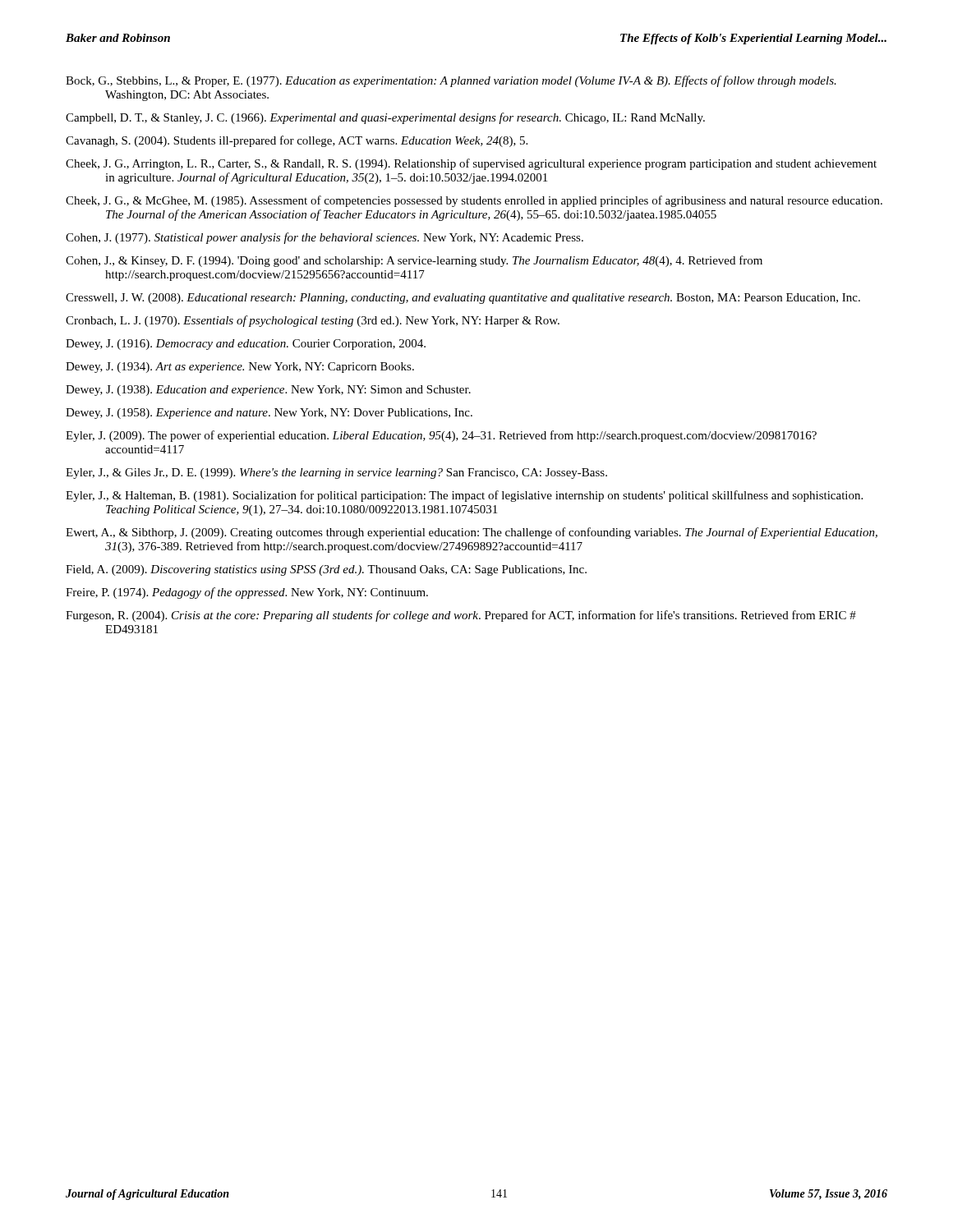The image size is (953, 1232).
Task: Find the list item that reads "Field, A. (2009). Discovering statistics using"
Action: click(327, 569)
